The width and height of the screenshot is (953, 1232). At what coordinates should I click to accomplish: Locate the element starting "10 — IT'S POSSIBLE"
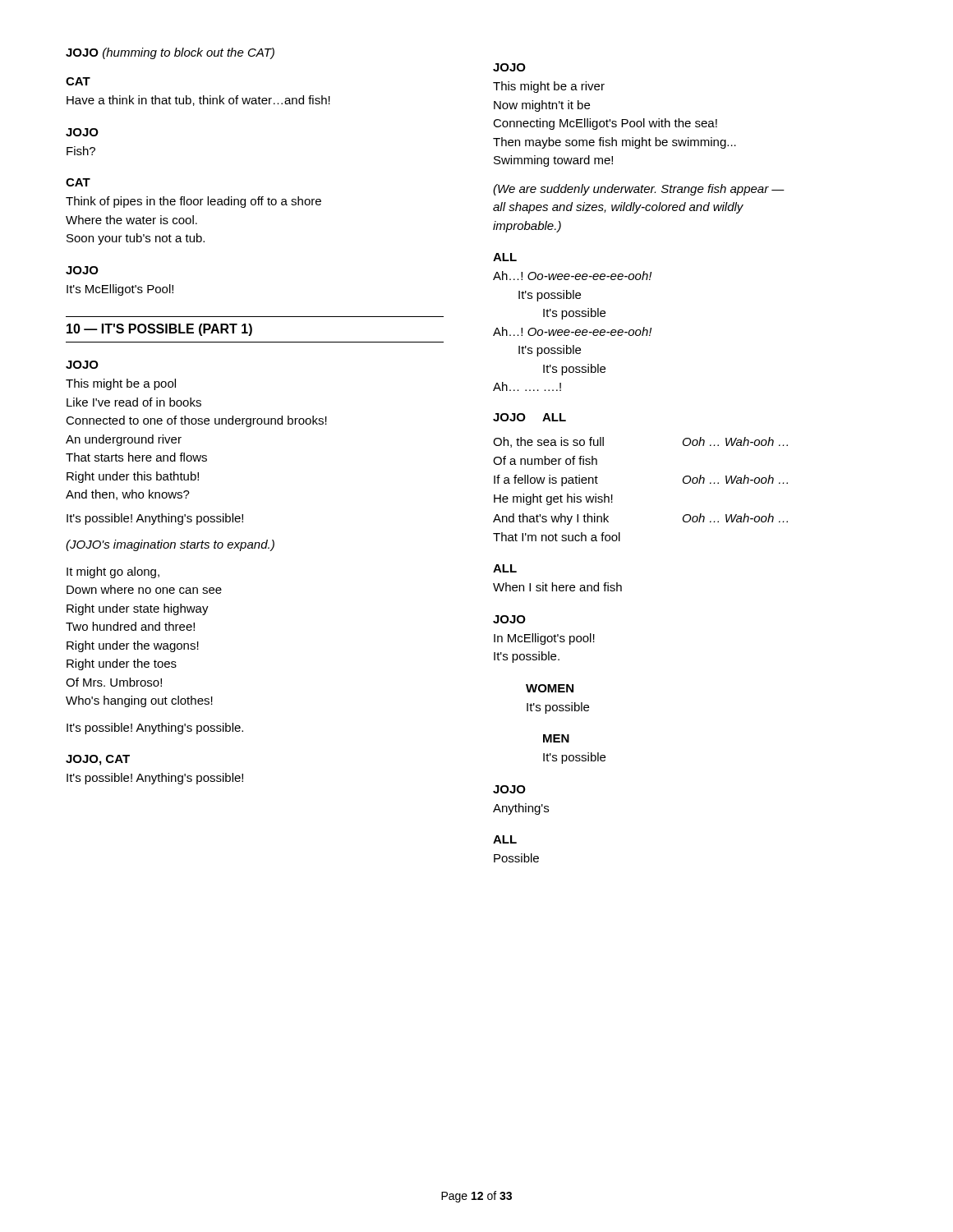tap(159, 329)
